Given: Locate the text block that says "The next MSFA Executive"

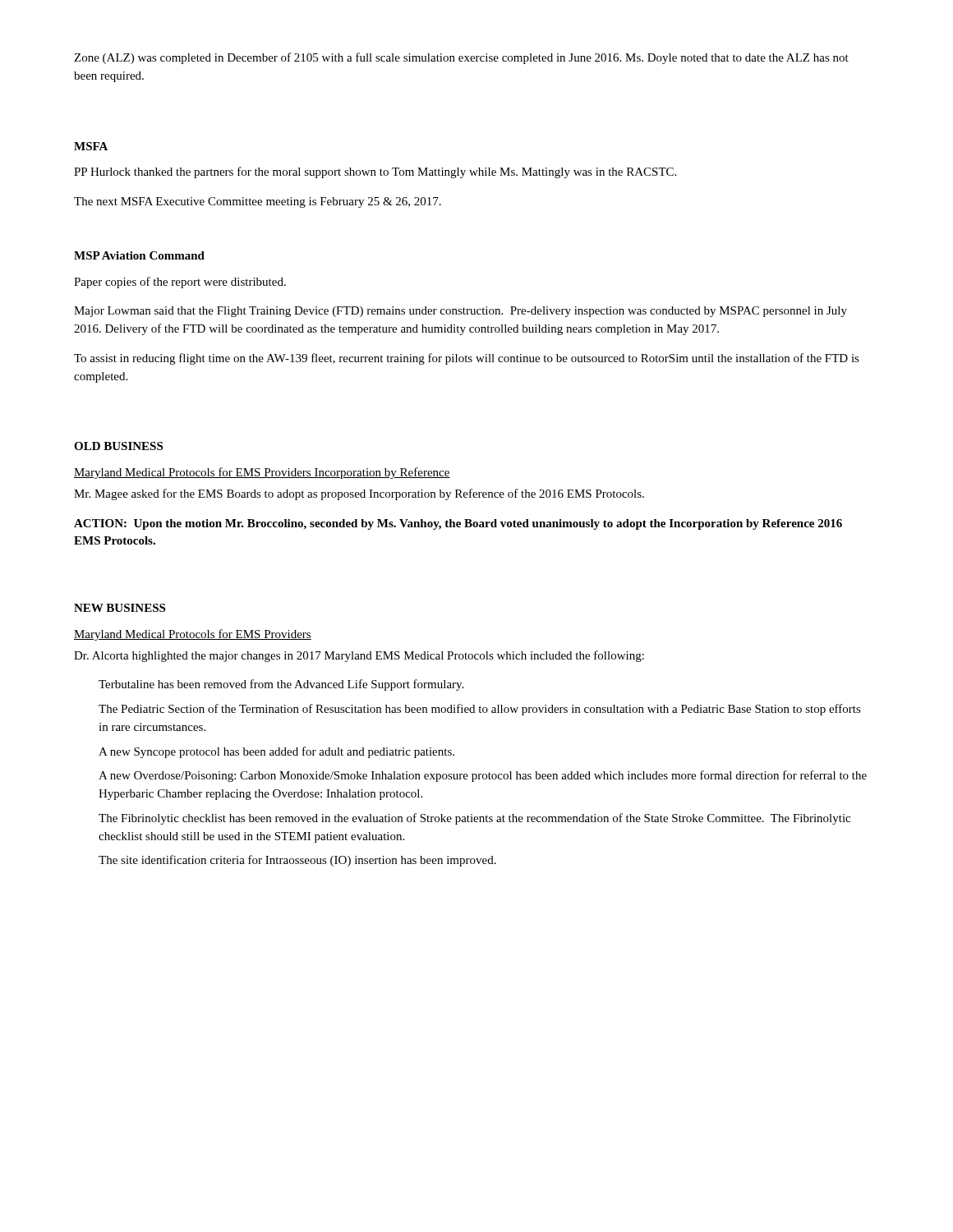Looking at the screenshot, I should 258,201.
